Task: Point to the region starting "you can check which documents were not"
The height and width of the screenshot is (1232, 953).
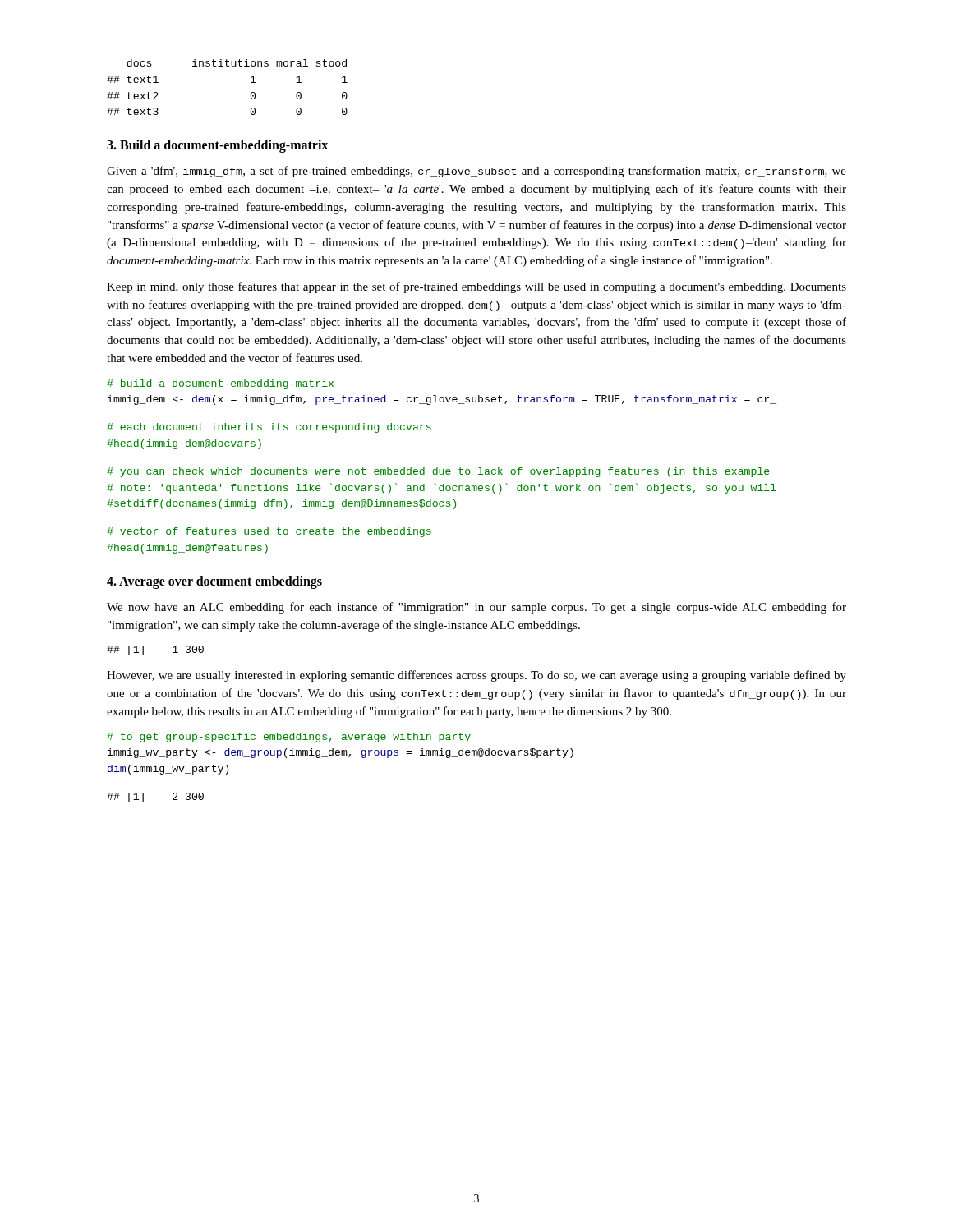Action: pos(442,488)
